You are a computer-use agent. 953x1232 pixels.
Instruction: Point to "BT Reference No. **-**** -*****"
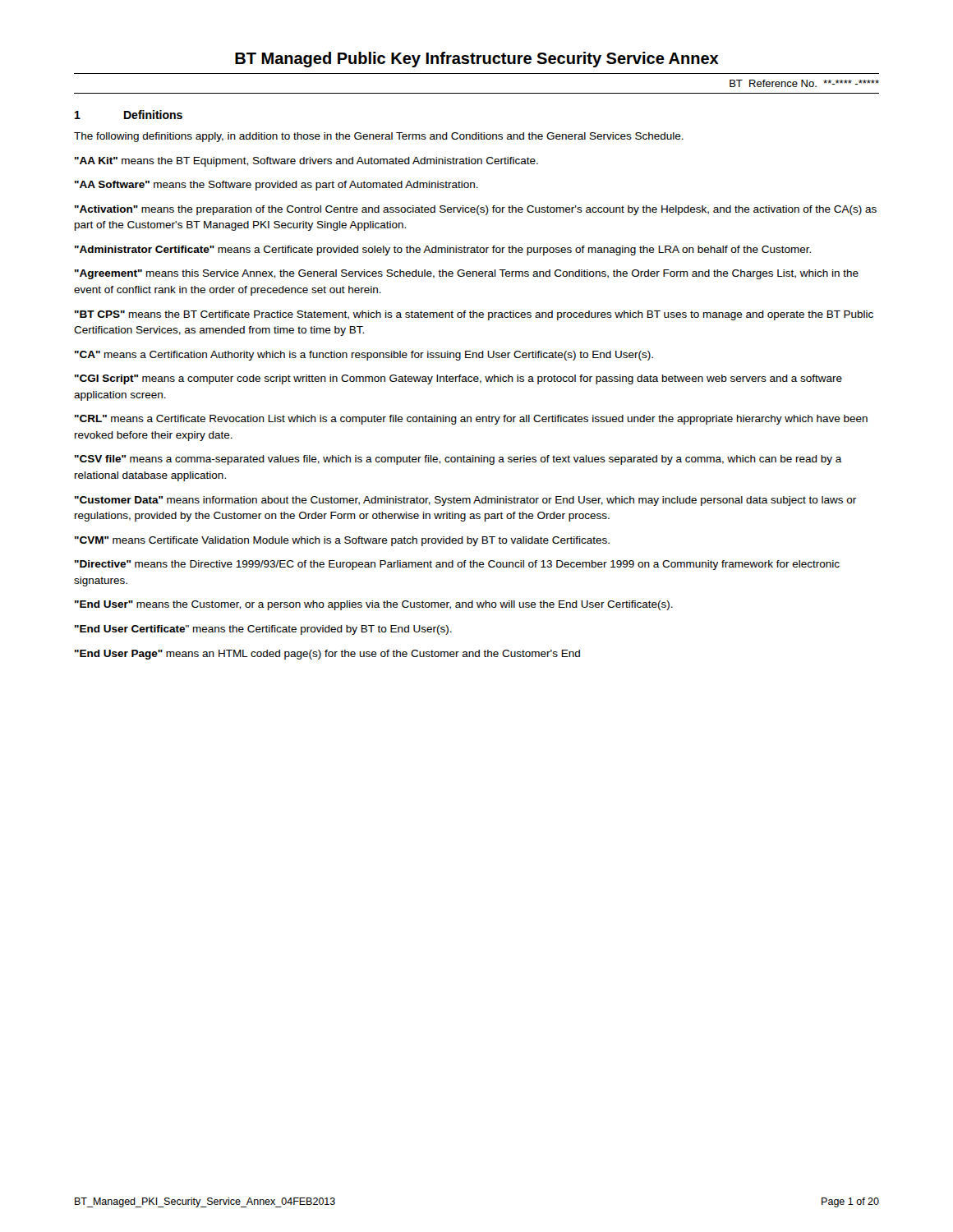click(x=804, y=83)
